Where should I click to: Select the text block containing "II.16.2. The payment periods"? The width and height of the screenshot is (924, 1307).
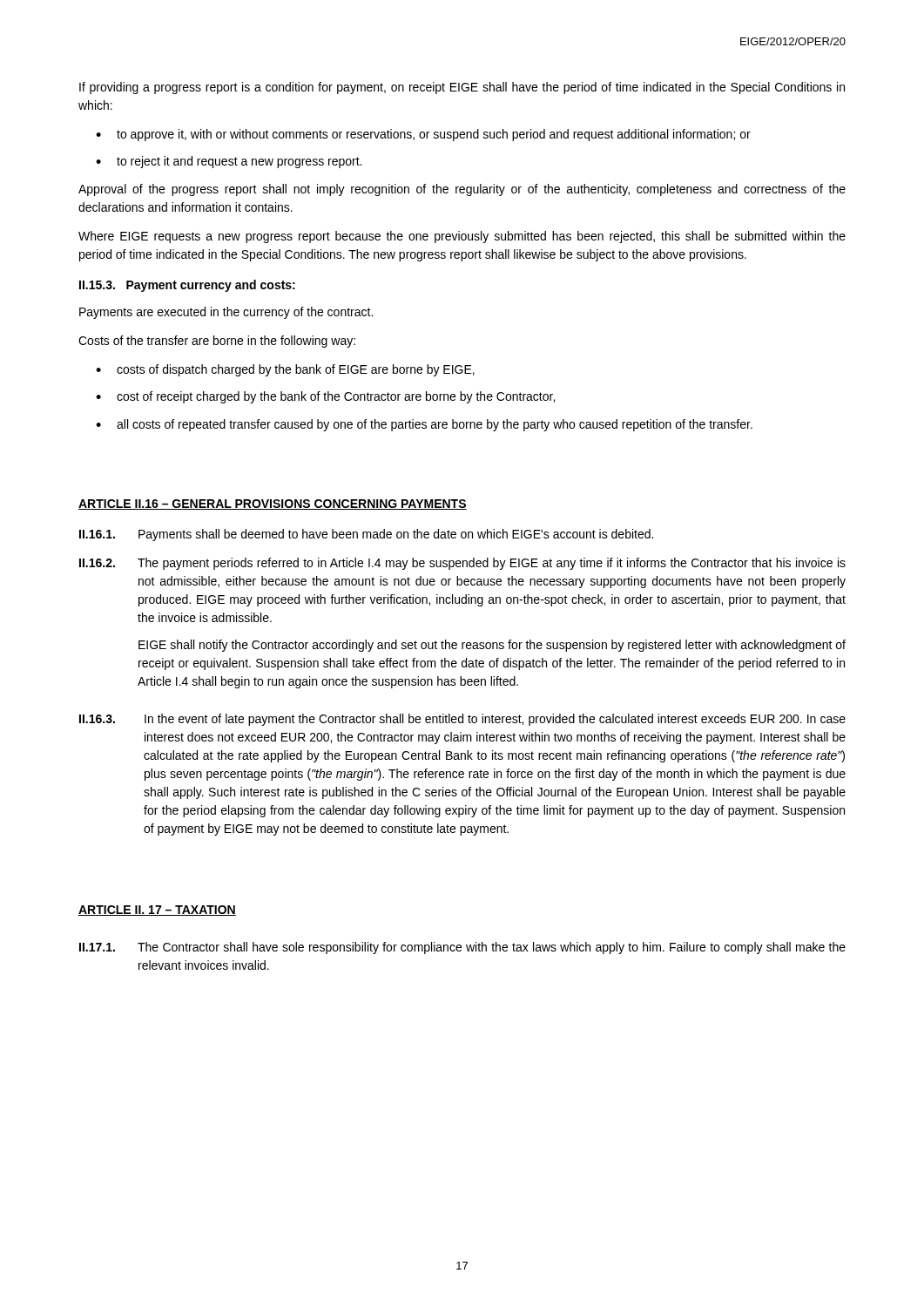tap(462, 564)
